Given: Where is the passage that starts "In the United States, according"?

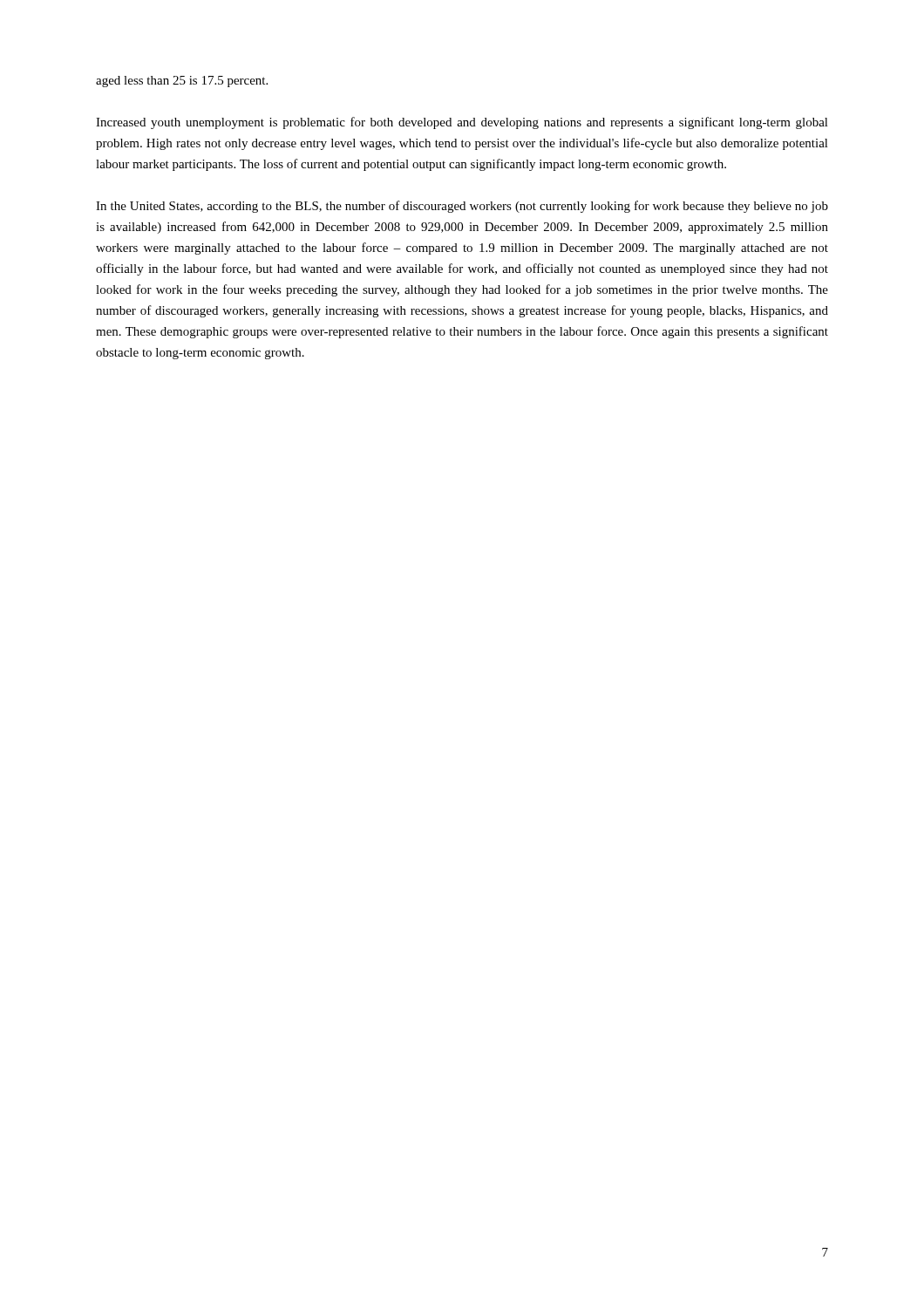Looking at the screenshot, I should (462, 279).
